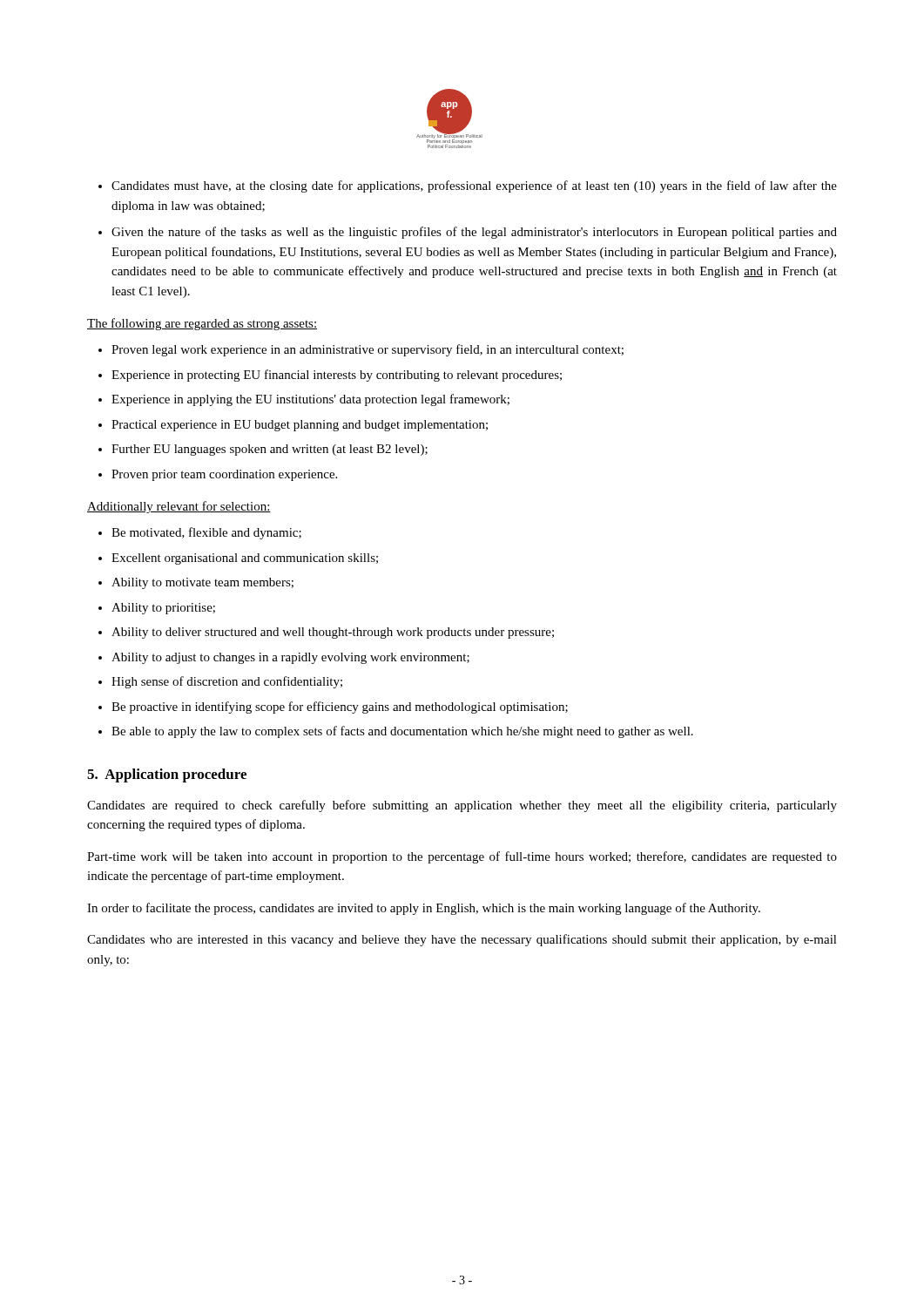Point to the region starting "Candidates are required to check carefully"
The height and width of the screenshot is (1307, 924).
[x=462, y=814]
